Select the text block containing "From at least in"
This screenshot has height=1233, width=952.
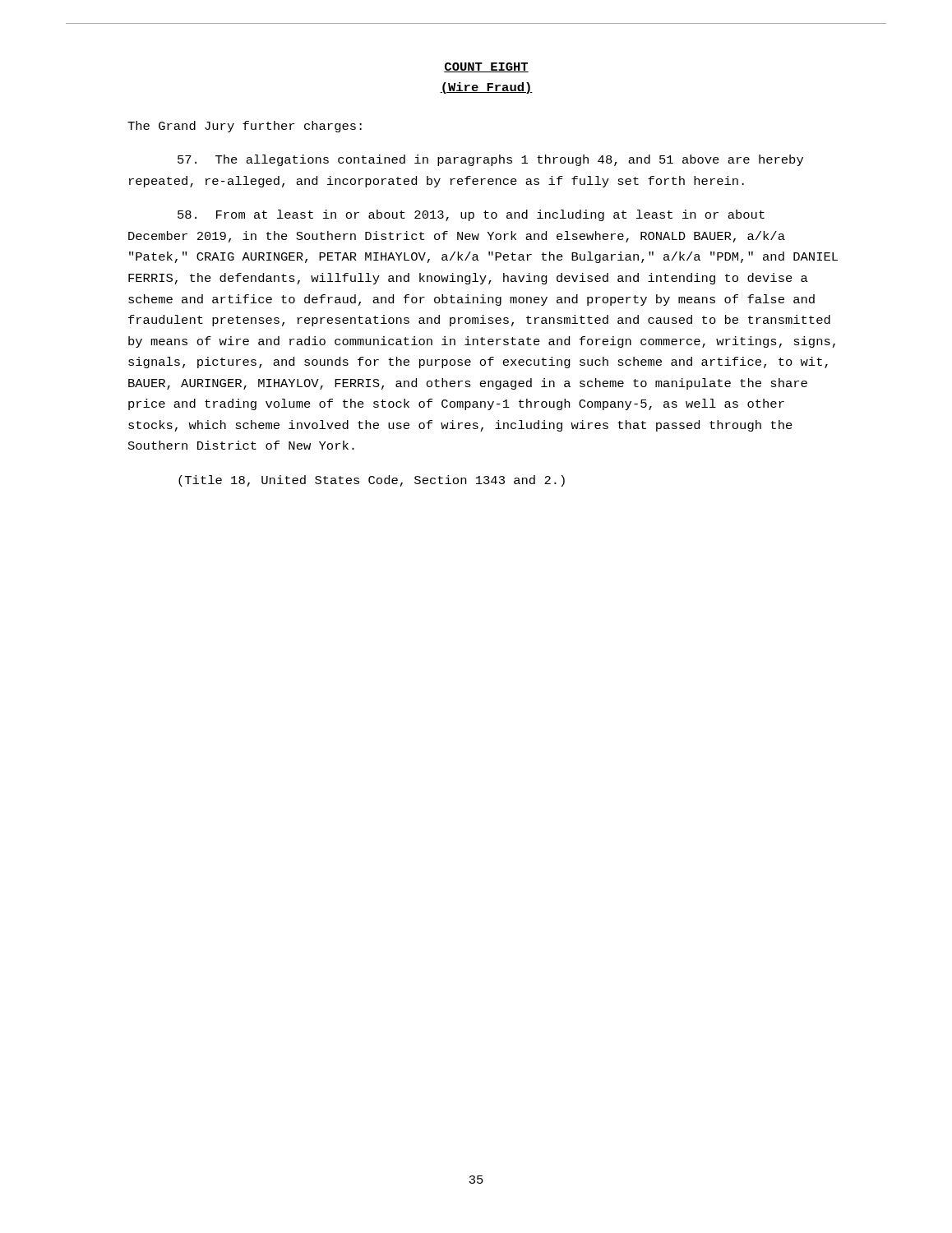[x=483, y=331]
